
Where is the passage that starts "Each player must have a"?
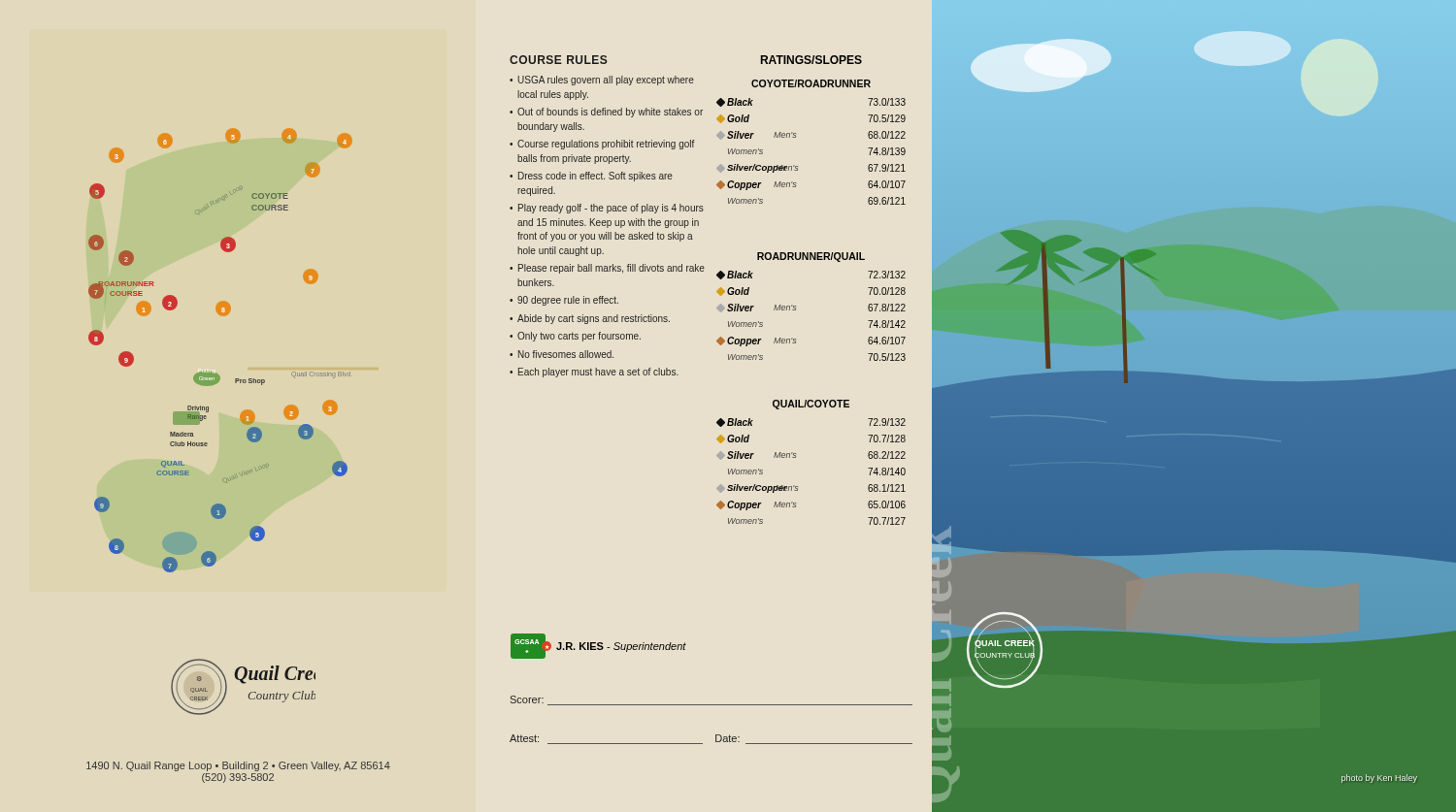pos(598,372)
